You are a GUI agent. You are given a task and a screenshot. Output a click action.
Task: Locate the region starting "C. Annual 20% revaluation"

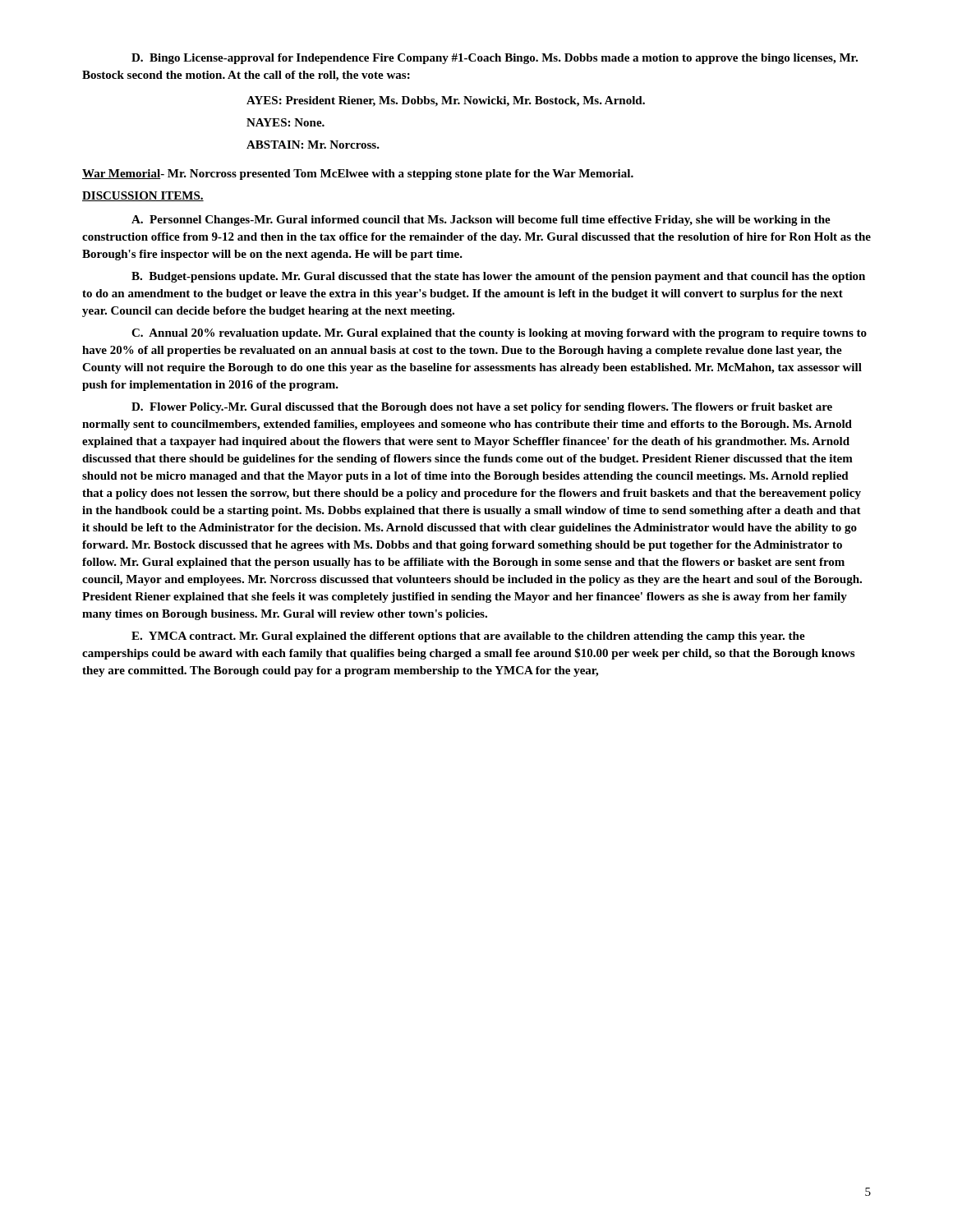click(x=476, y=359)
